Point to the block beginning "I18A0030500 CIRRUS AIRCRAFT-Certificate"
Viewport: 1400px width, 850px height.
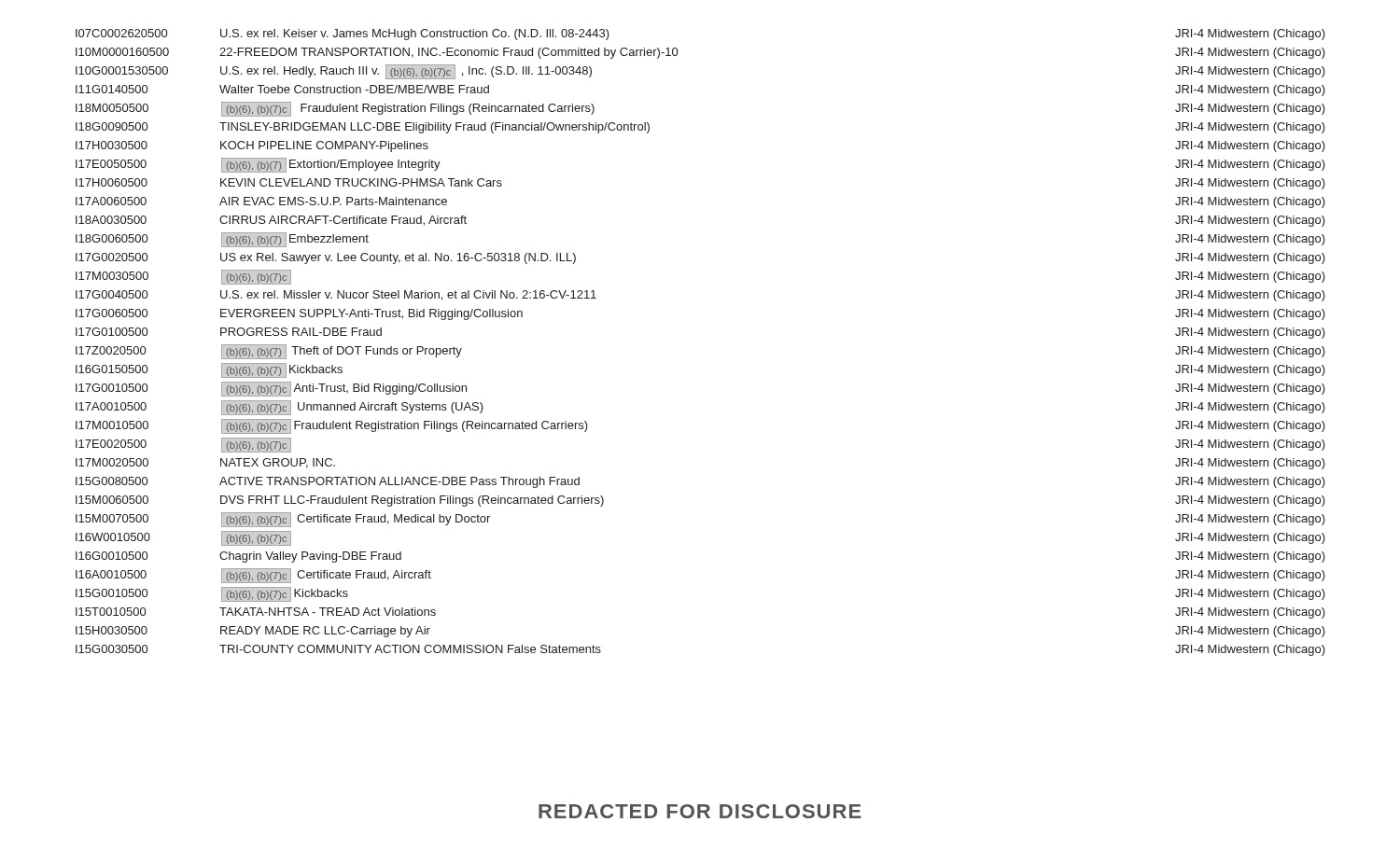pos(116,220)
